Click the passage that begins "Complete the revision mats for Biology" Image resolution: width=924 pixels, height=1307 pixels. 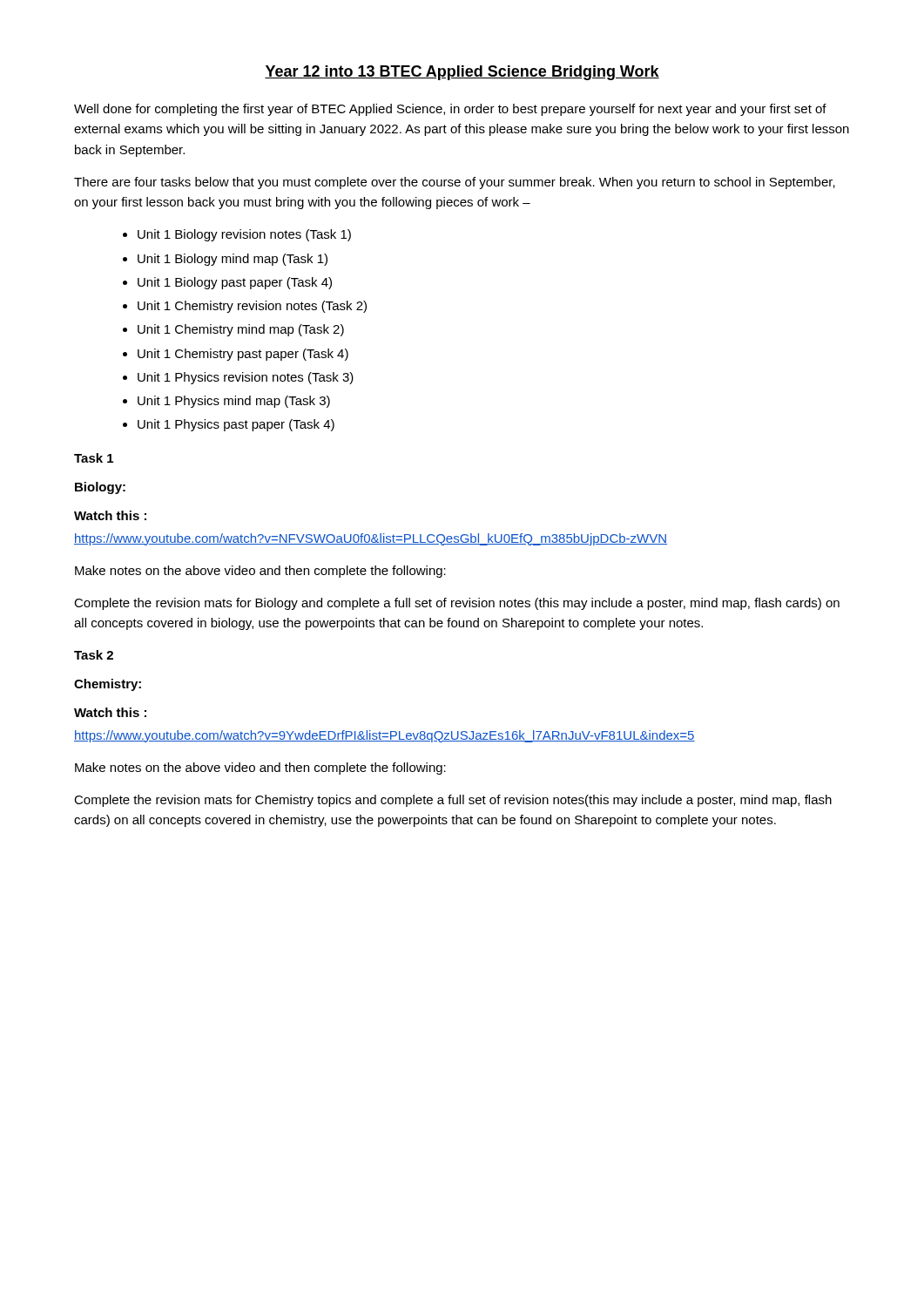457,613
